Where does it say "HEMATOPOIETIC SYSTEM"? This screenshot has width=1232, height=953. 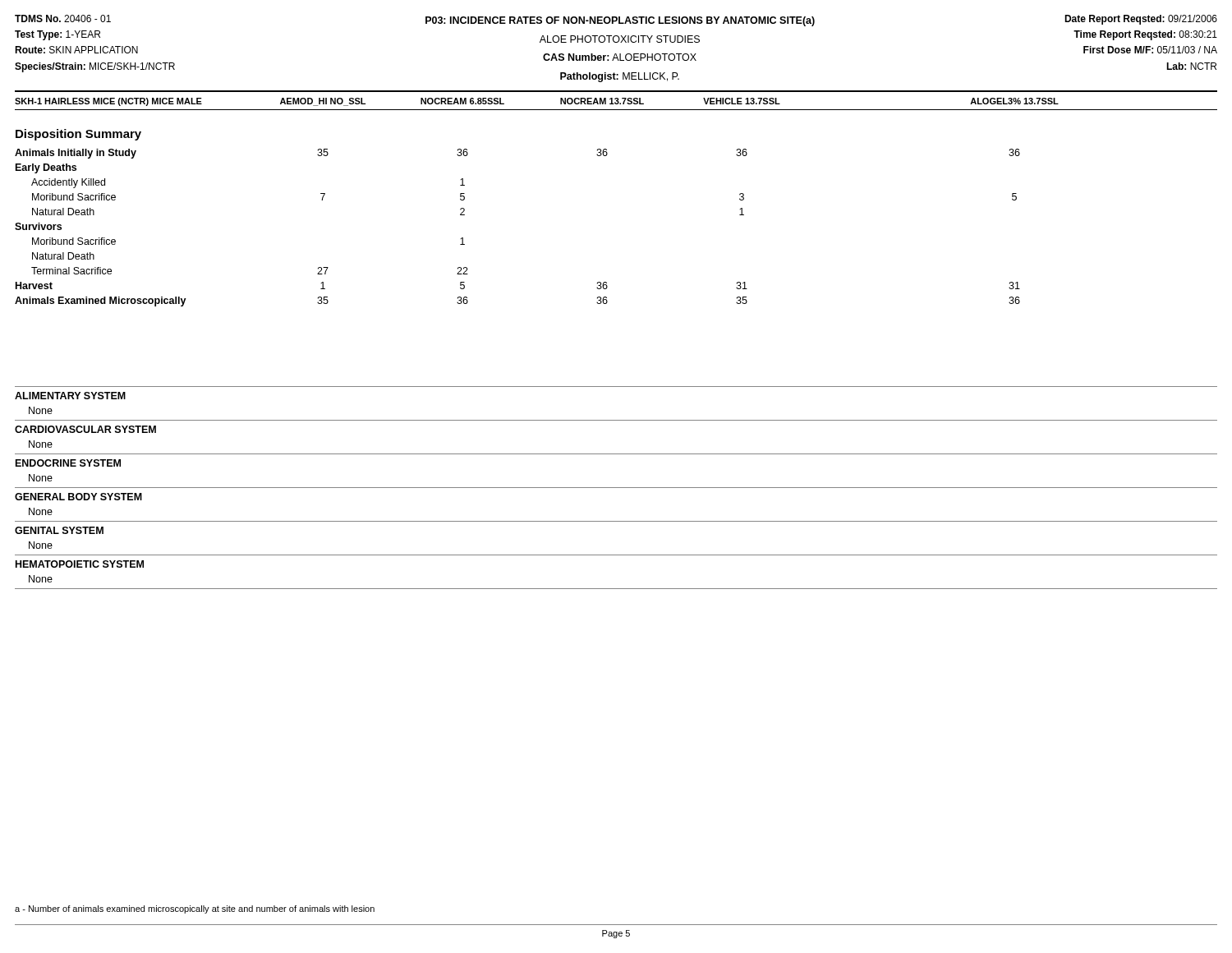(x=80, y=564)
